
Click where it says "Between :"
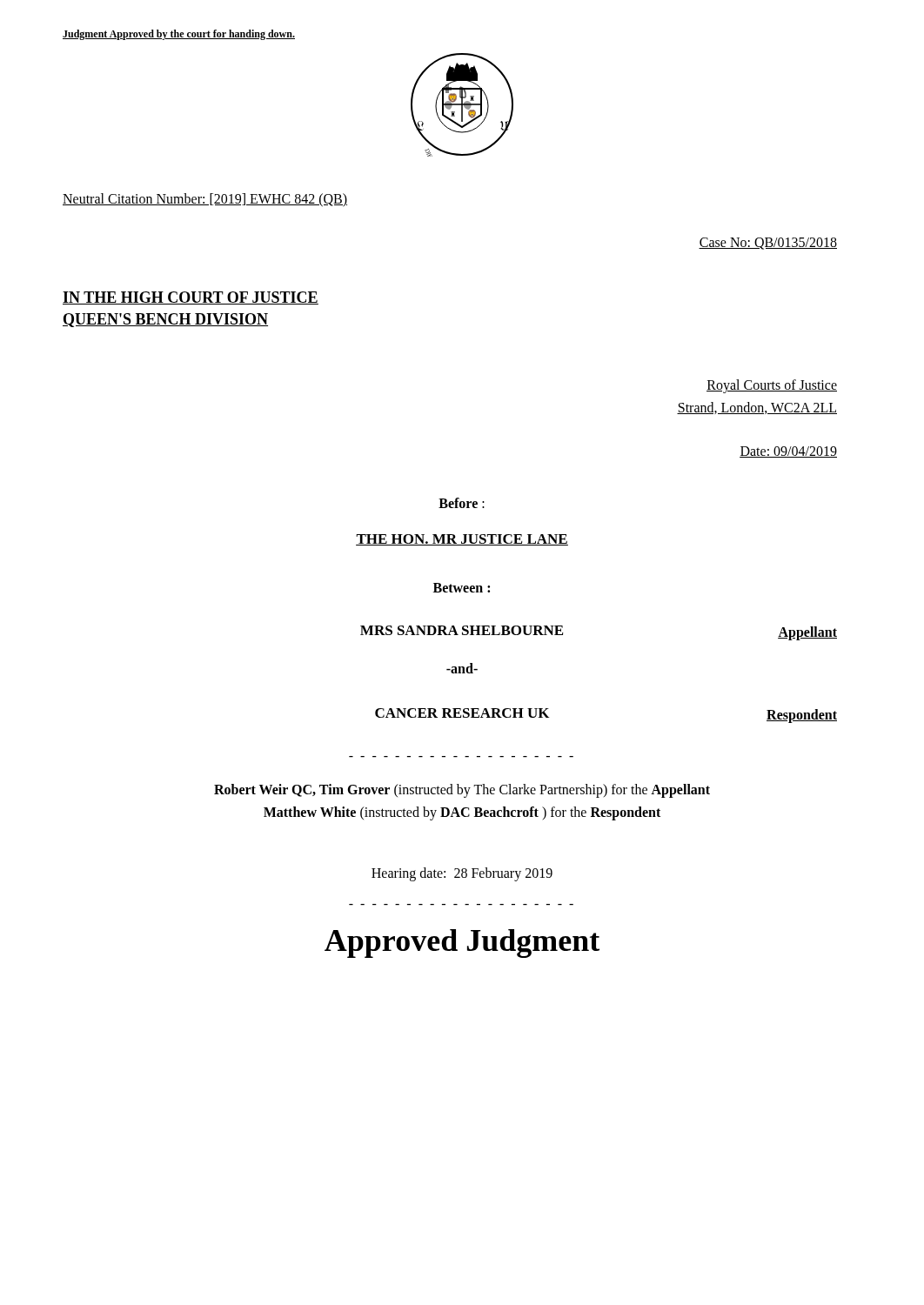462,588
